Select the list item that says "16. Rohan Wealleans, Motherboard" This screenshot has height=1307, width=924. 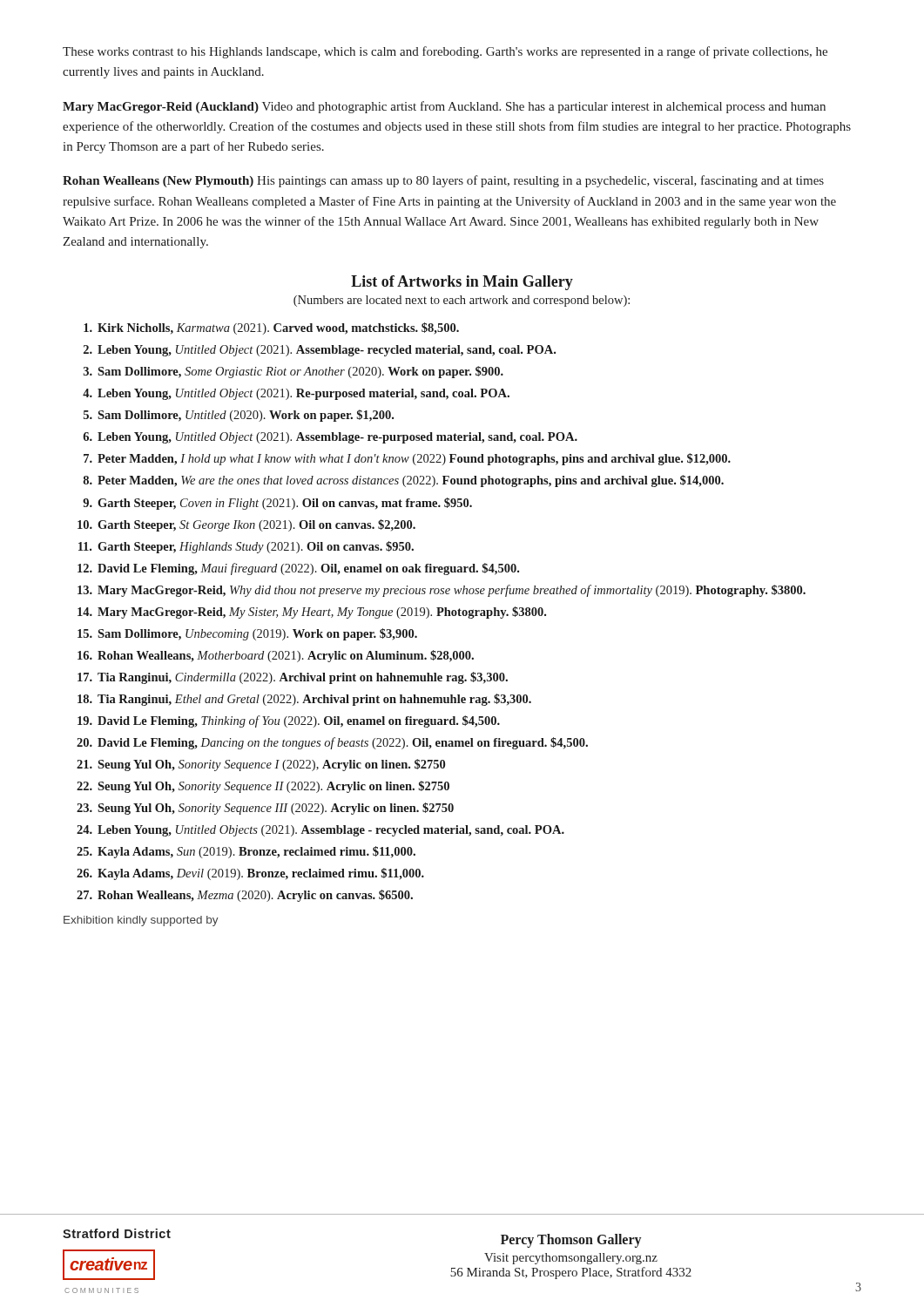tap(269, 655)
